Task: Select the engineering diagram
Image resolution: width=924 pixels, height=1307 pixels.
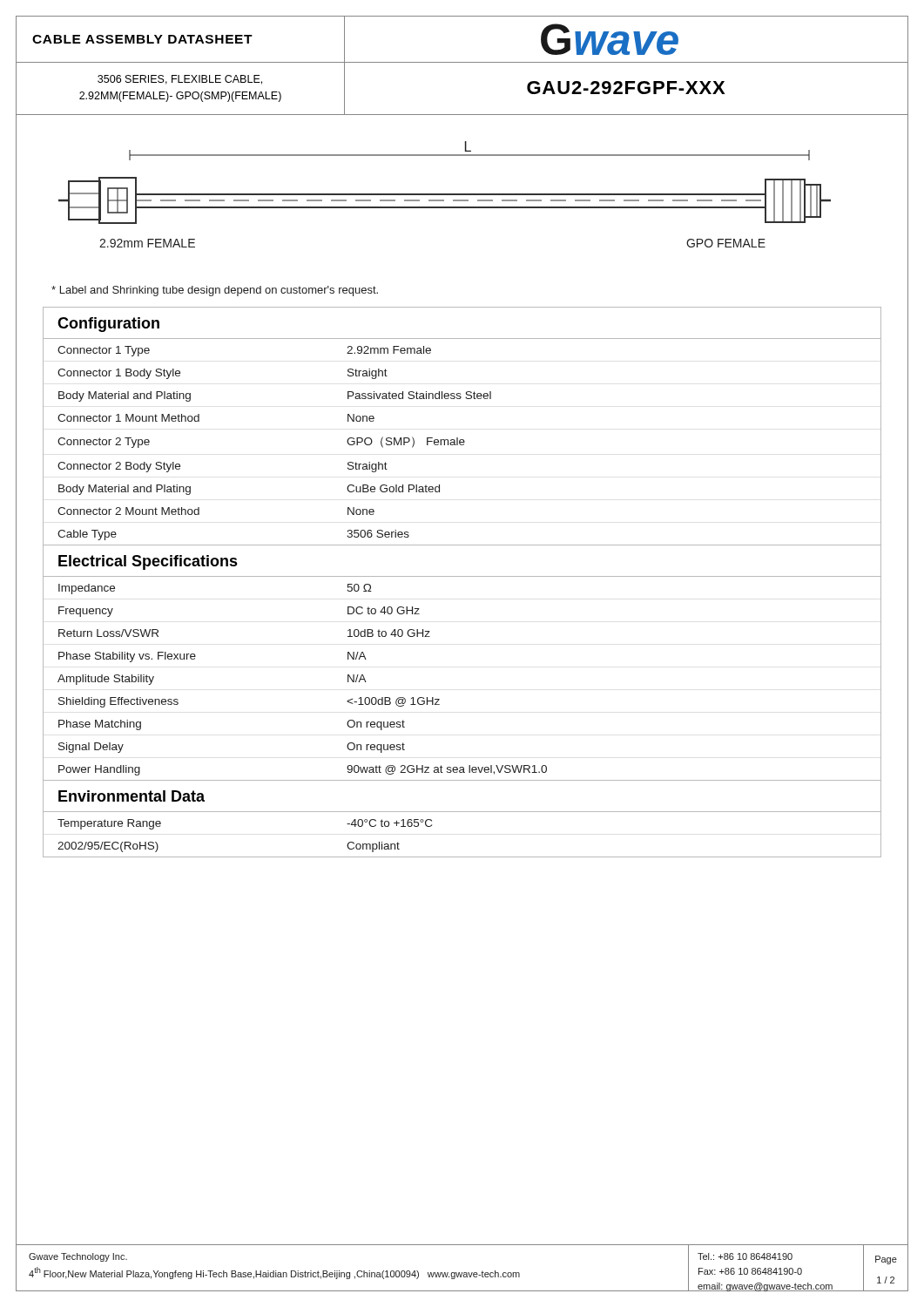Action: point(462,199)
